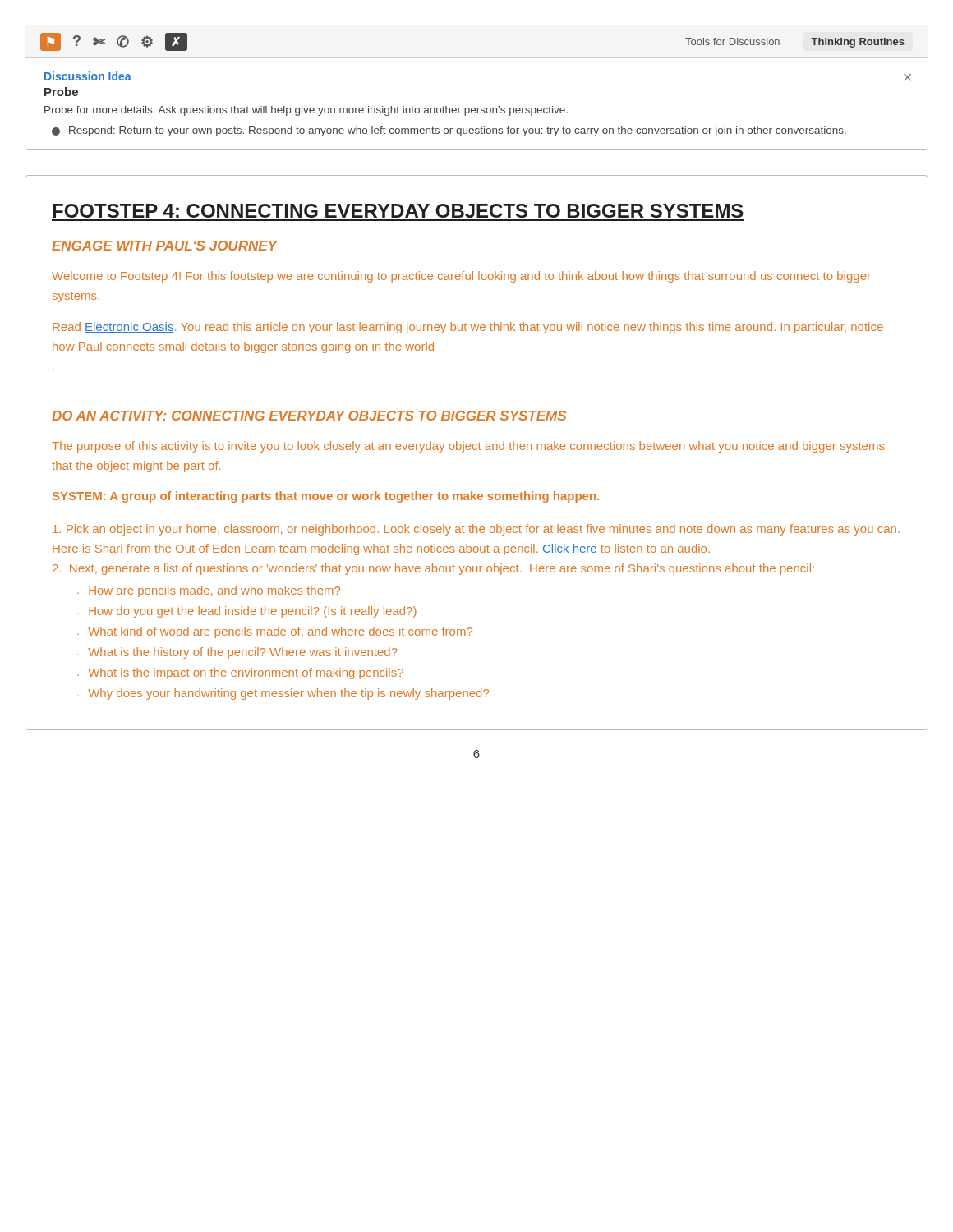The width and height of the screenshot is (953, 1232).
Task: Locate the region starting "FOOTSTEP 4: CONNECTING EVERYDAY OBJECTS TO BIGGER SYSTEMS"
Action: click(398, 211)
